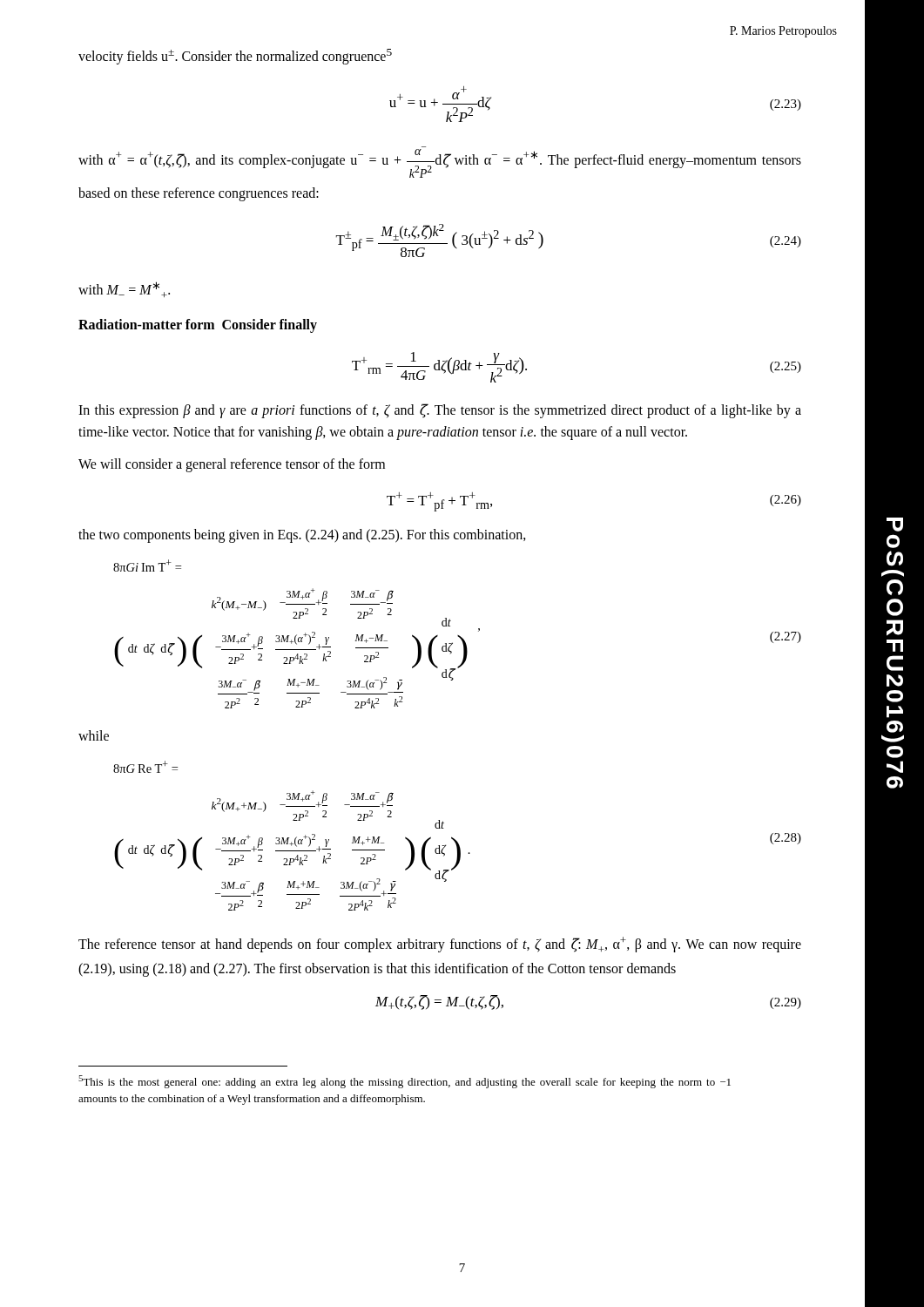Find the formula that reads "u+ = u + α+k2P2dζ"
This screenshot has width=924, height=1307.
tap(463, 104)
